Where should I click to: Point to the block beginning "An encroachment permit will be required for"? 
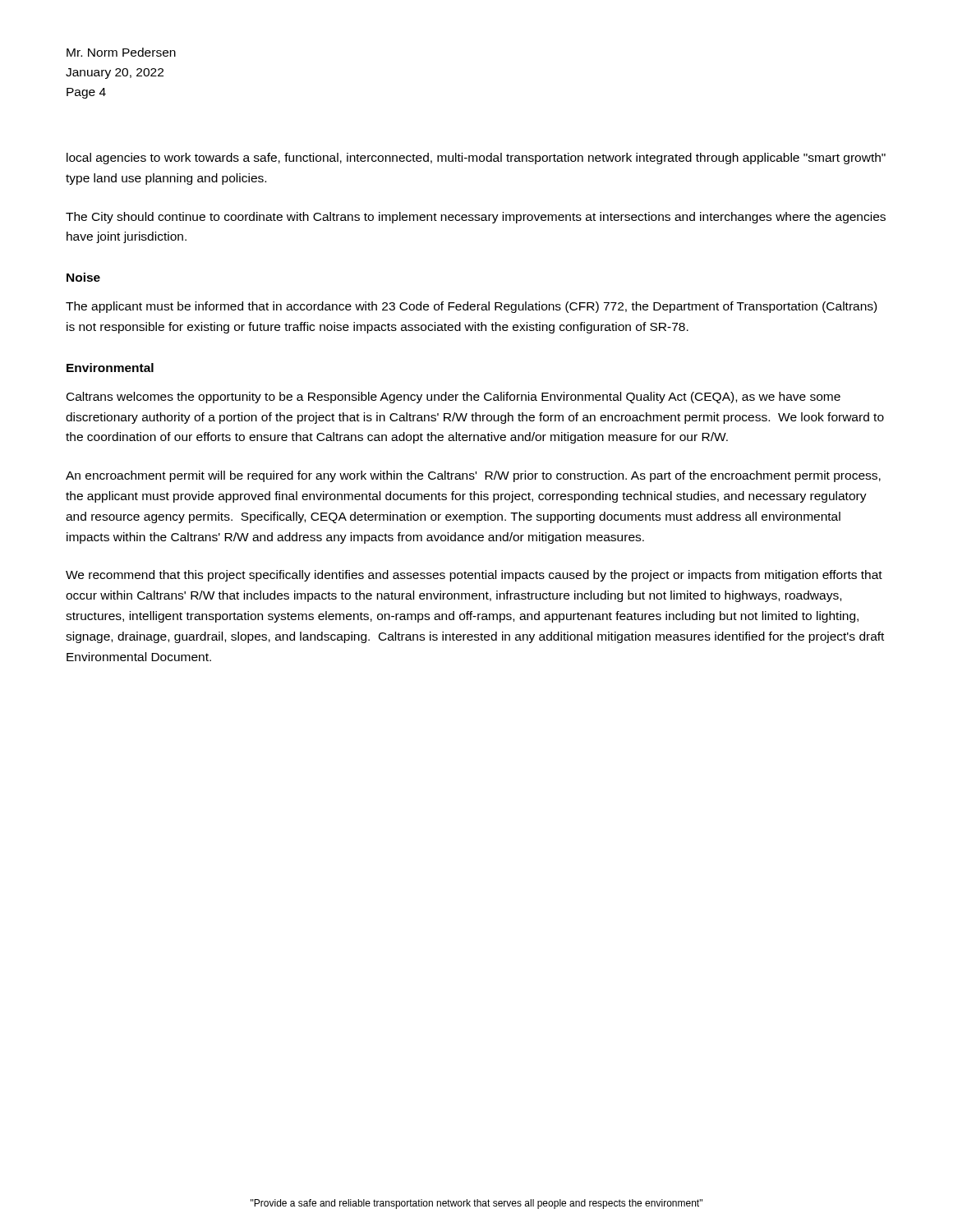click(x=474, y=506)
